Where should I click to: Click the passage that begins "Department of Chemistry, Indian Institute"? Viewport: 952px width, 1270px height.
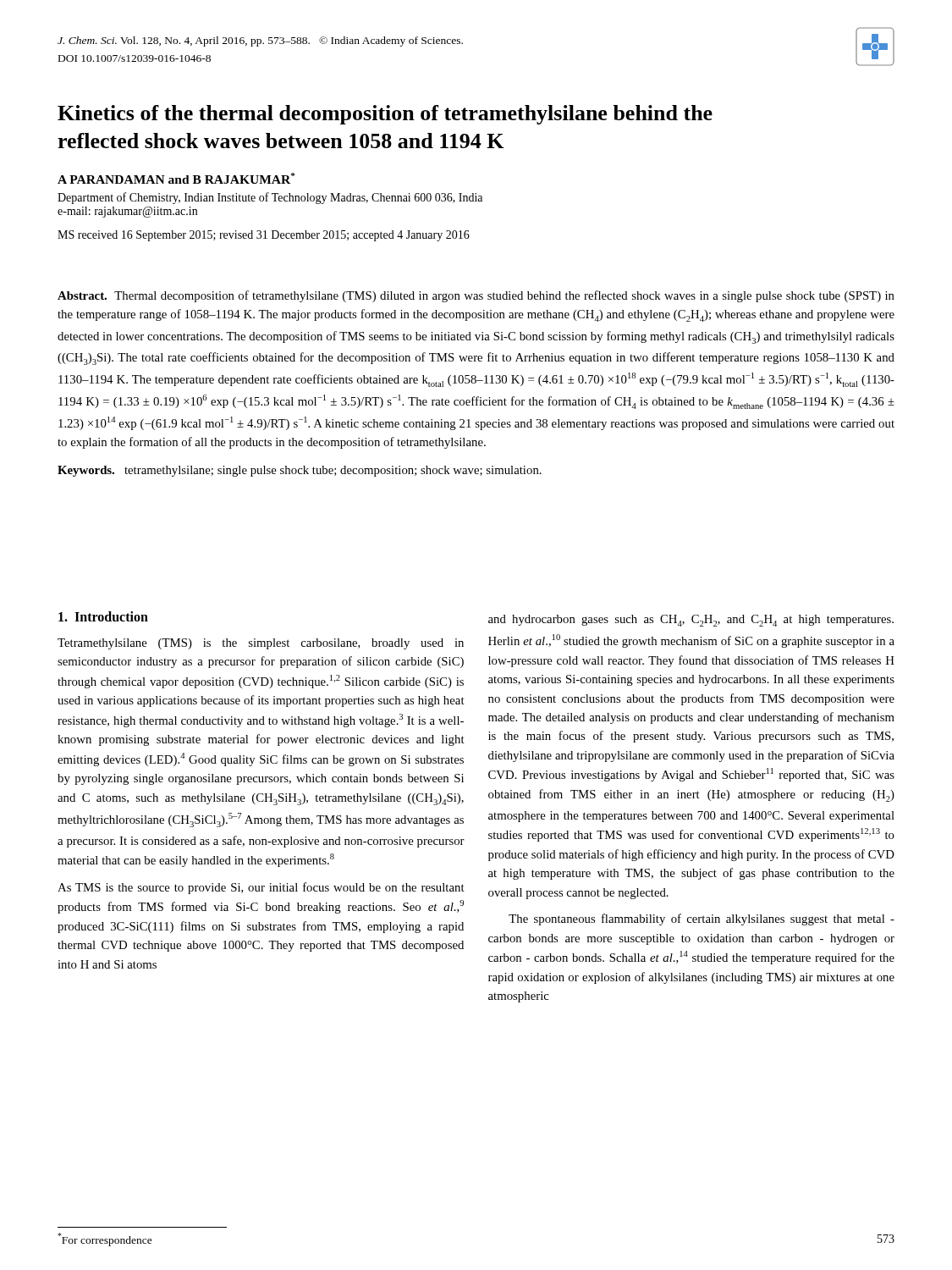tap(270, 205)
